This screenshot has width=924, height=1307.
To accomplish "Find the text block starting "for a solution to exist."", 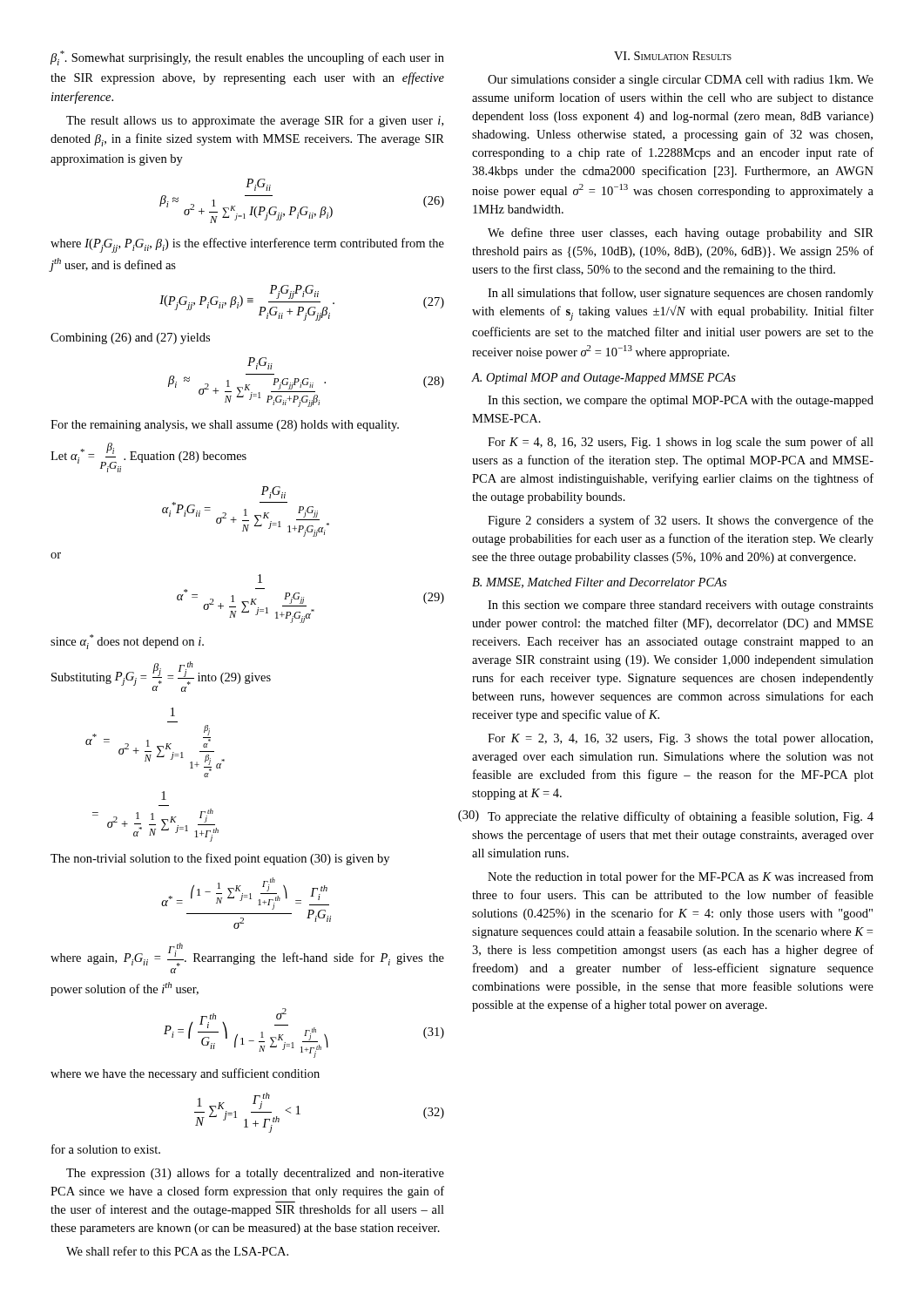I will pos(247,1201).
